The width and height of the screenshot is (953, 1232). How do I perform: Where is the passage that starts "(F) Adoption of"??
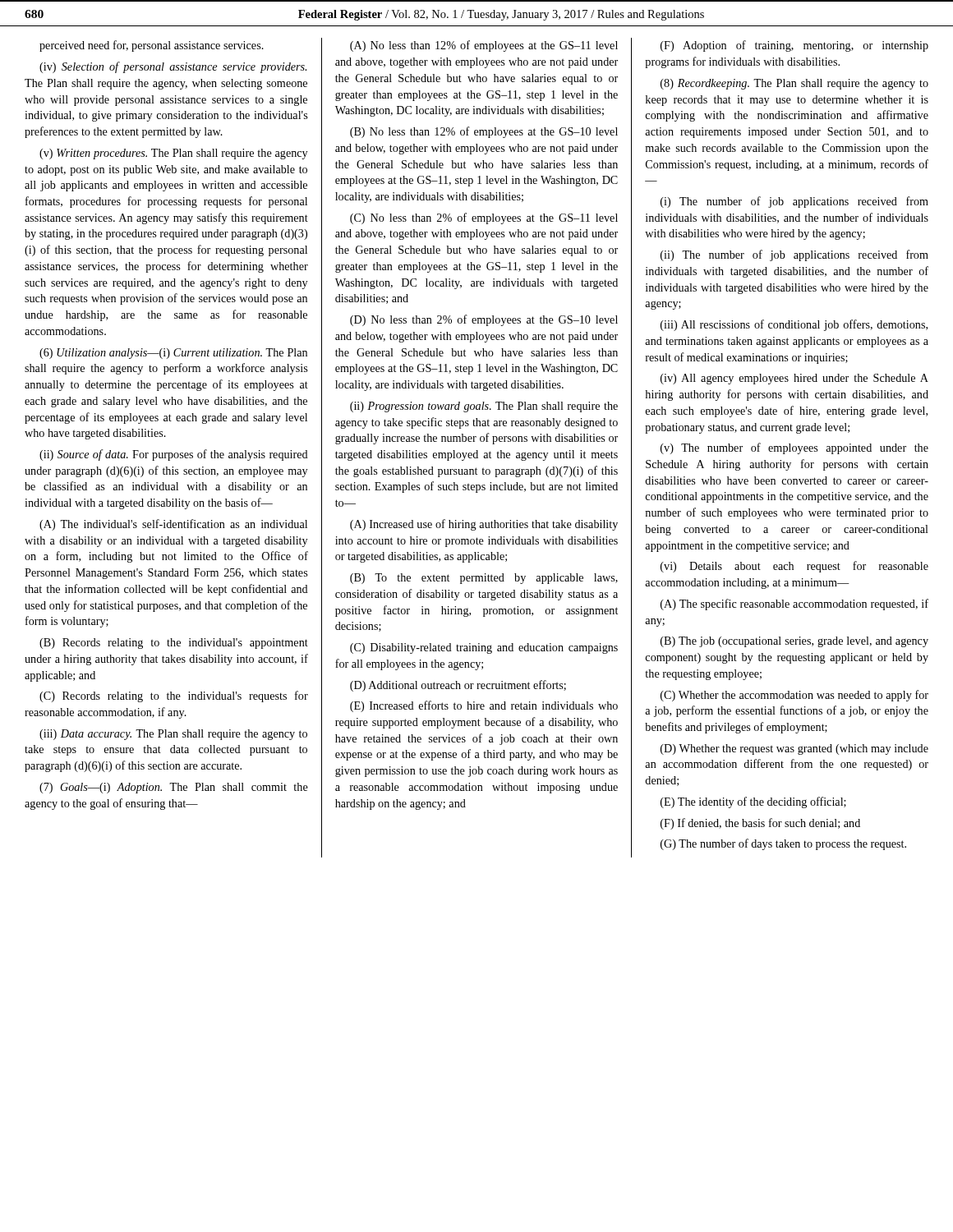[x=787, y=445]
